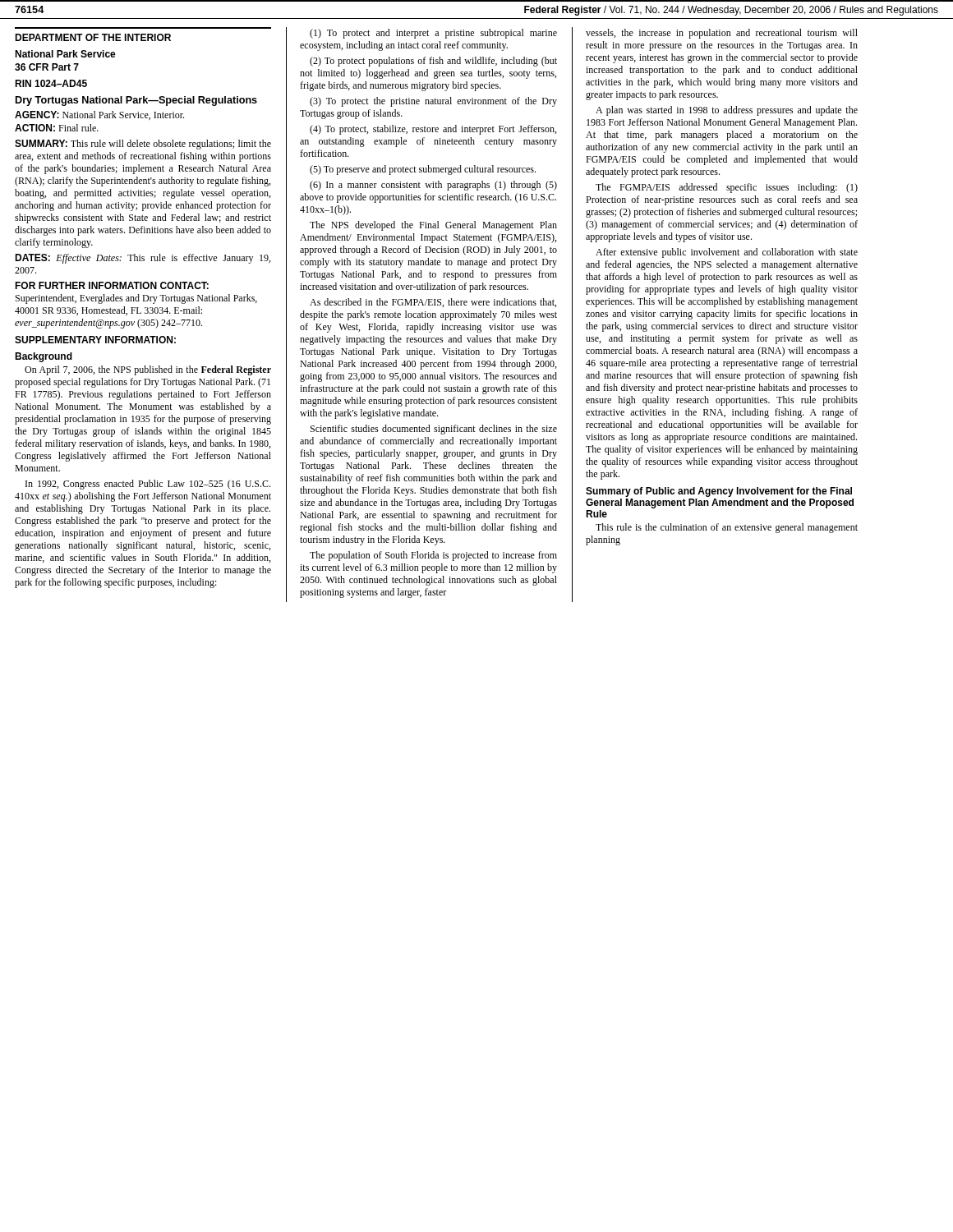The height and width of the screenshot is (1232, 953).
Task: Where is the passage that starts "vessels, the increase in population and"?
Action: (x=722, y=64)
